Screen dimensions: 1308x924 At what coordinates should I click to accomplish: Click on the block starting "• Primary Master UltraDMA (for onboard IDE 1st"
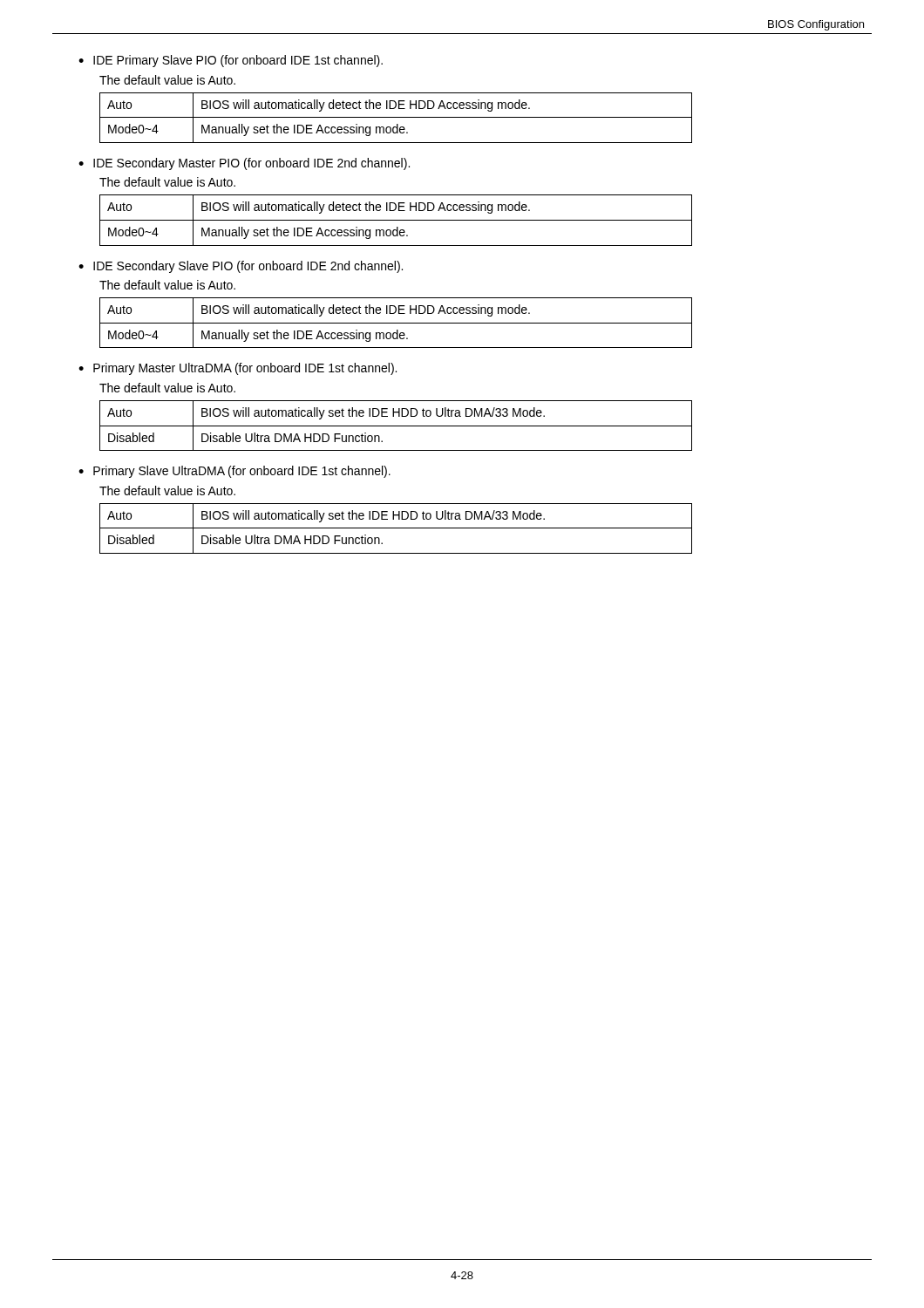pyautogui.click(x=238, y=369)
